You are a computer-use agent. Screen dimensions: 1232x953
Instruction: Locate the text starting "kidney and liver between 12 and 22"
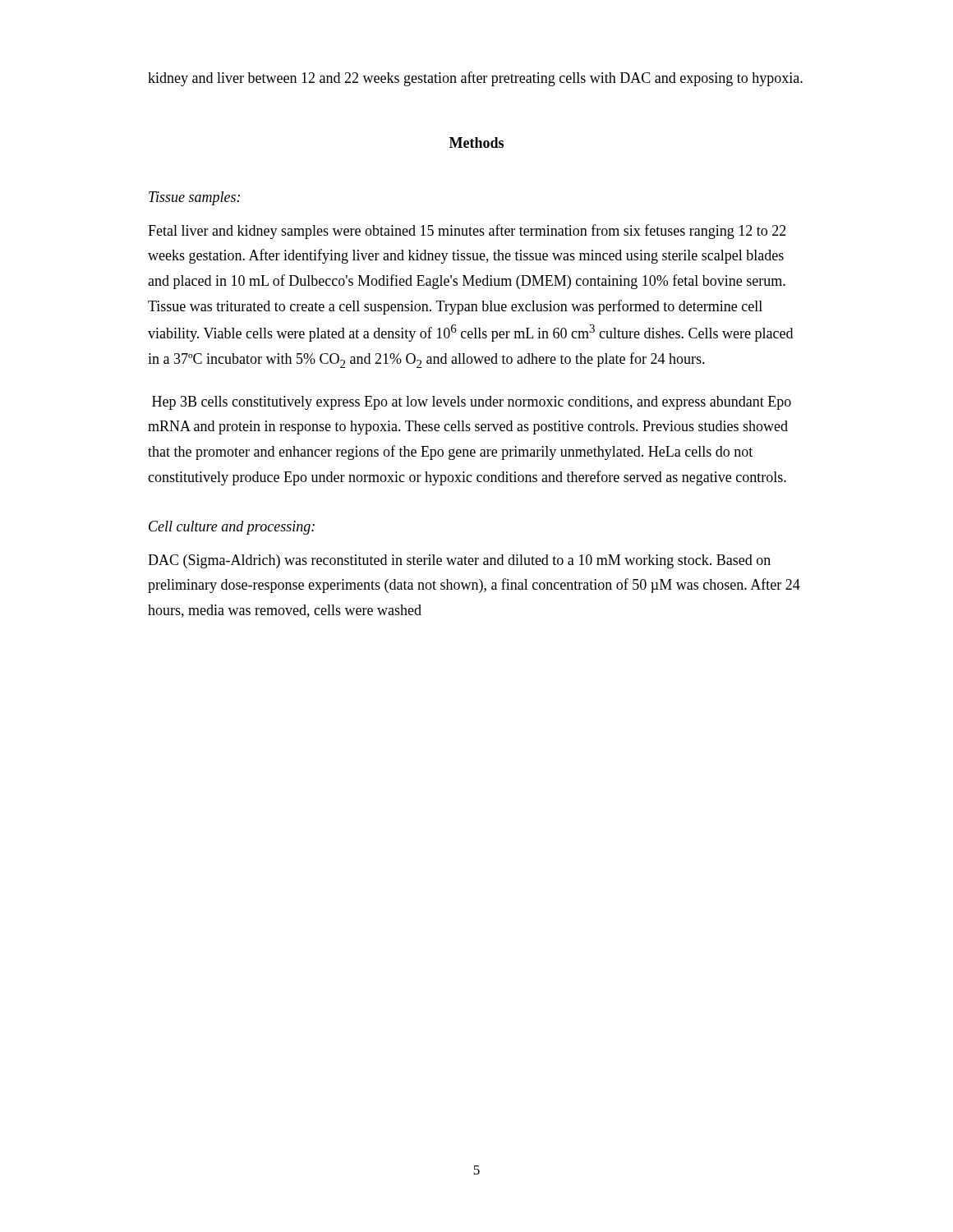tap(476, 78)
